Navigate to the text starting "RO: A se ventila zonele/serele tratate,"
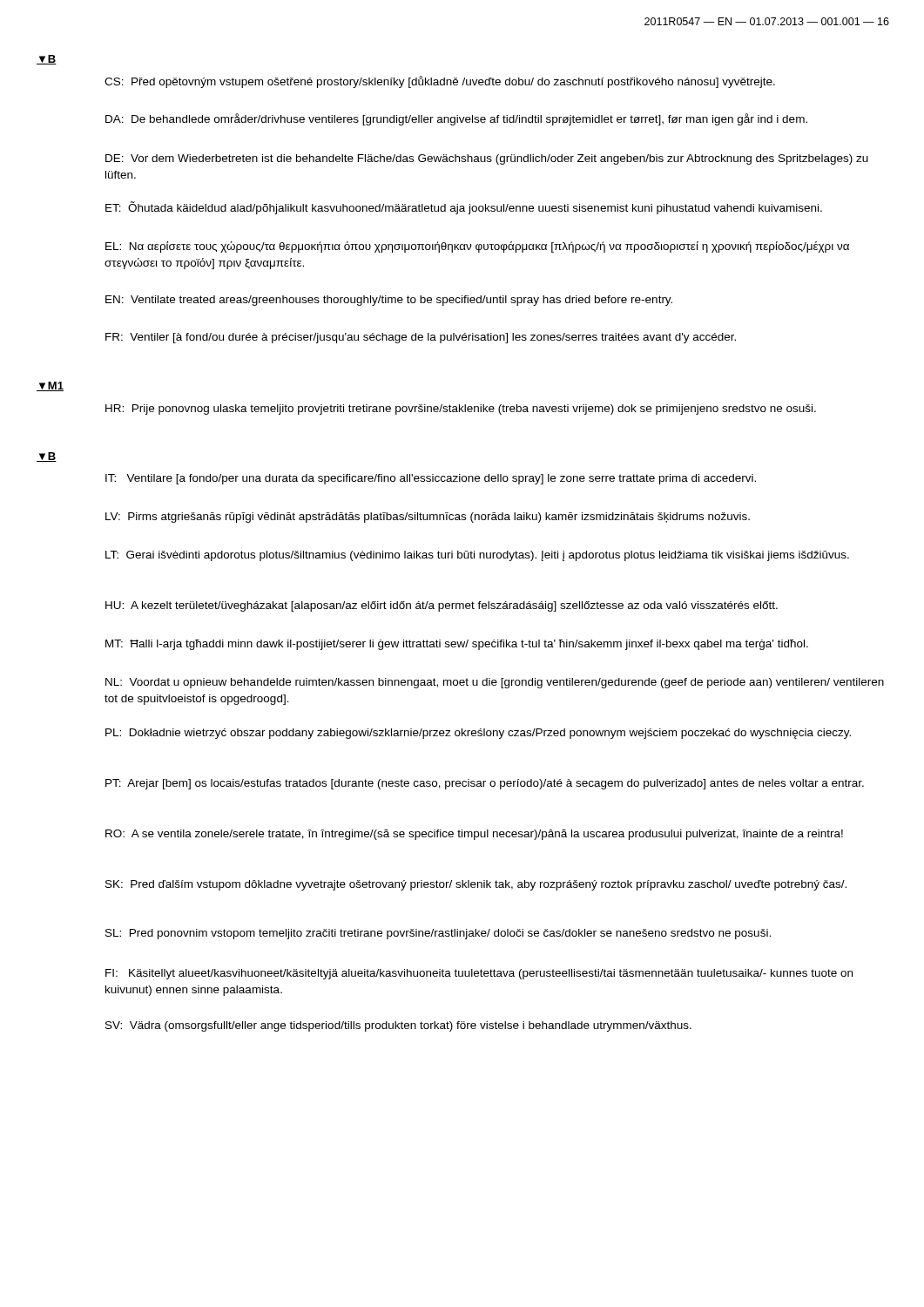Image resolution: width=924 pixels, height=1307 pixels. tap(474, 833)
